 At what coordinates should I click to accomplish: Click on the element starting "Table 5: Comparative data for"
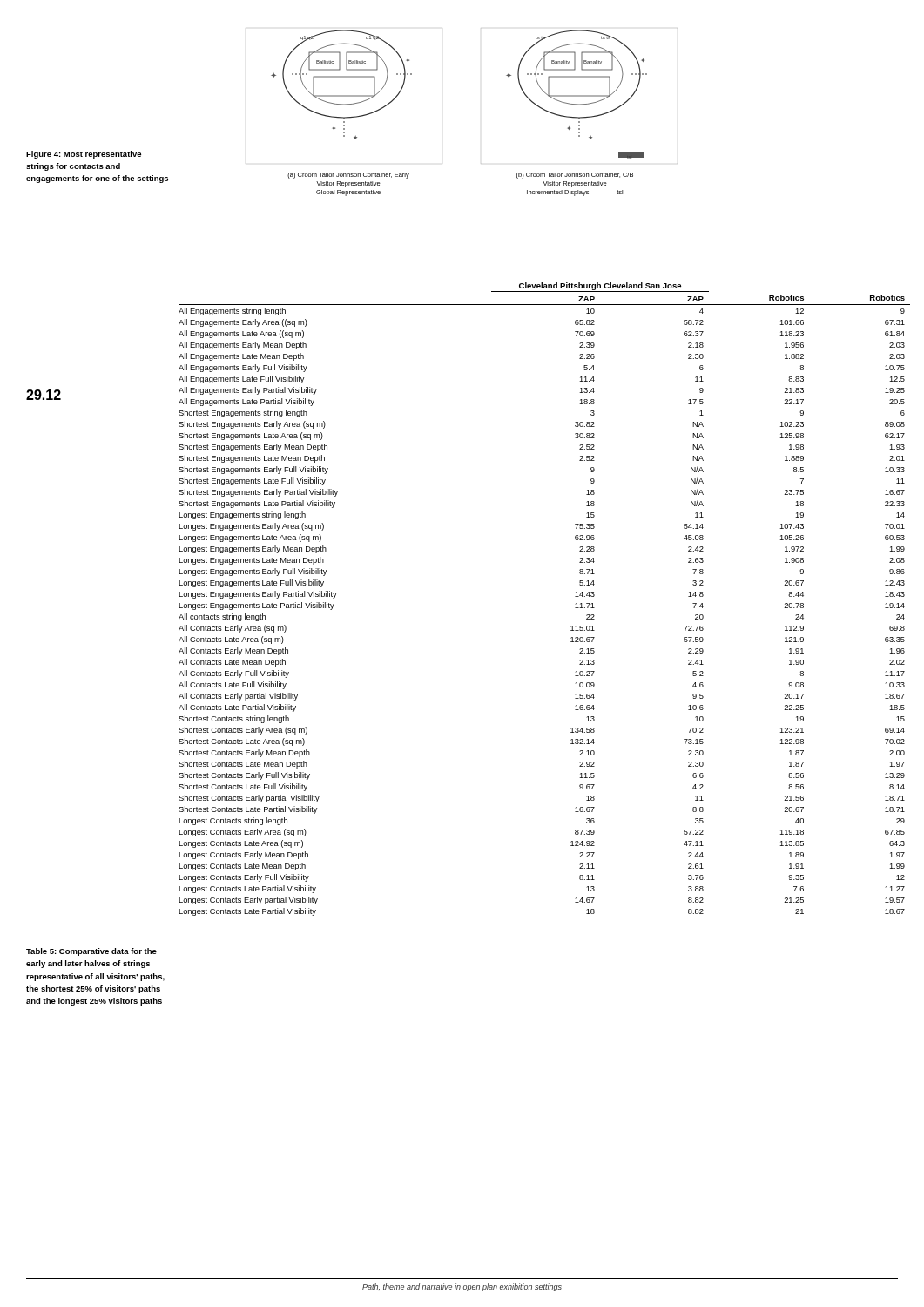tap(95, 976)
